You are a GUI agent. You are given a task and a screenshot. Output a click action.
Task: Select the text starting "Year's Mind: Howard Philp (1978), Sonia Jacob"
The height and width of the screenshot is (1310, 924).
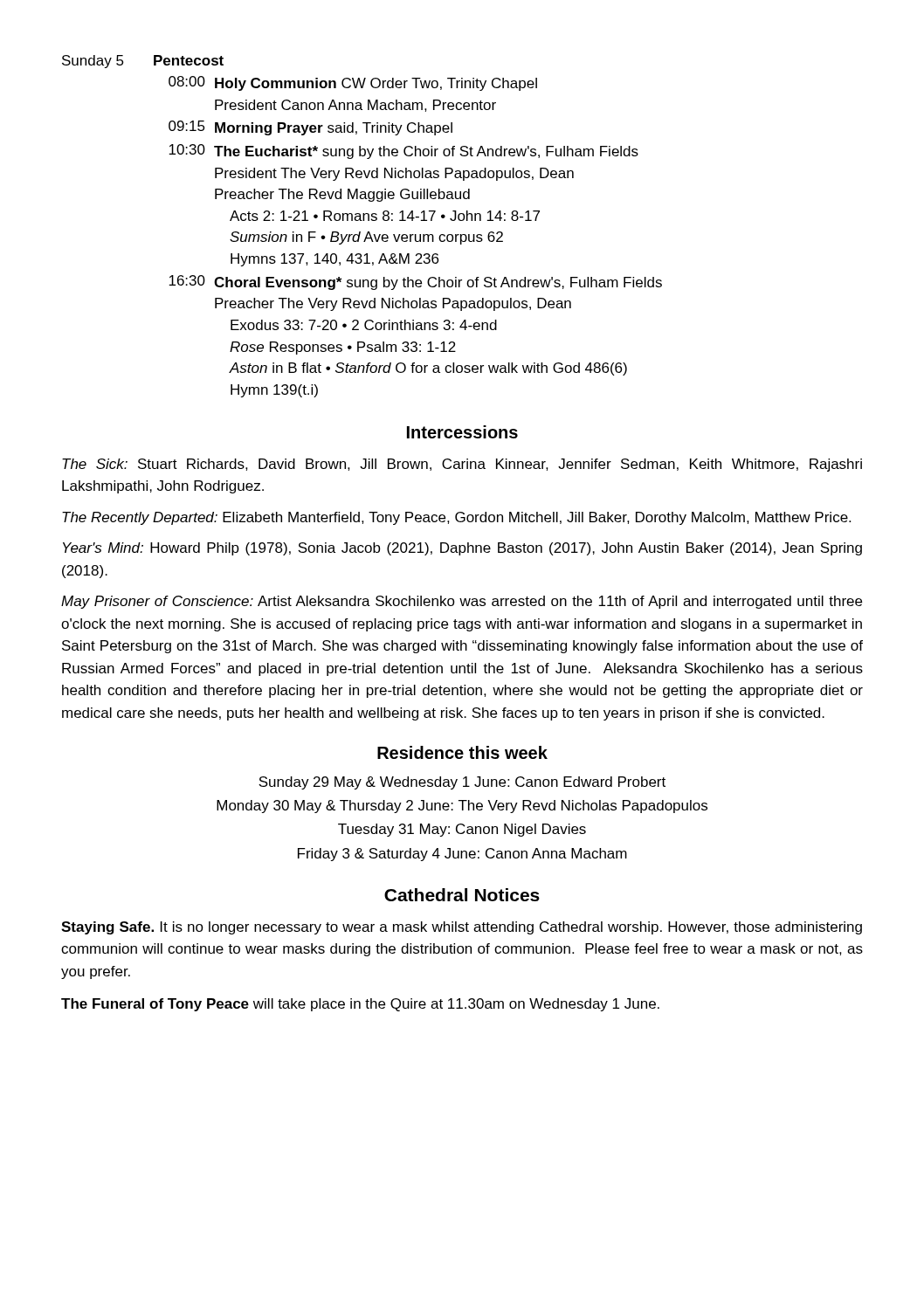tap(462, 559)
